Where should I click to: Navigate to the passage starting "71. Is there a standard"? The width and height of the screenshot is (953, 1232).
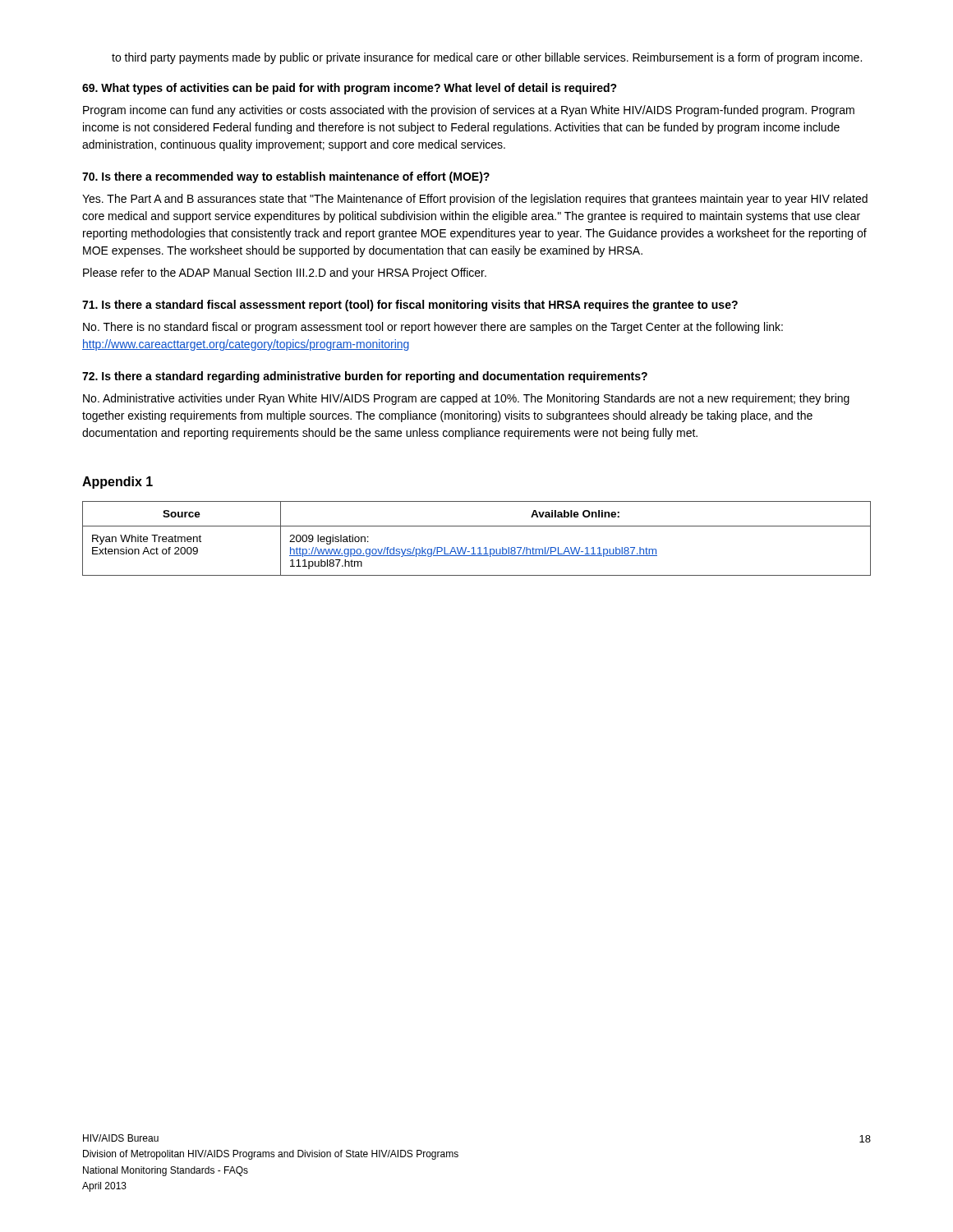pos(476,325)
